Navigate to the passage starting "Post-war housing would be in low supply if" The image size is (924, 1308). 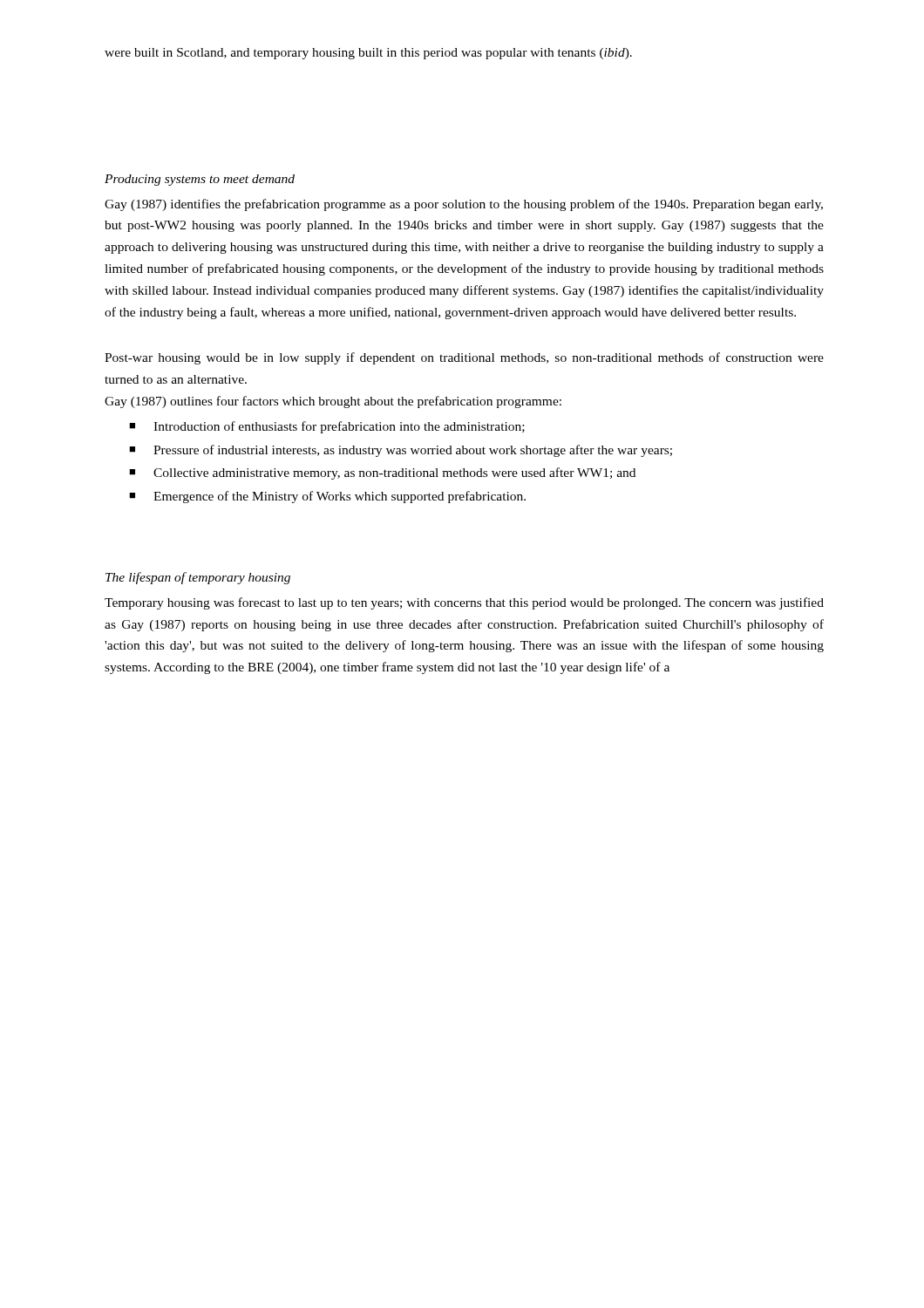tap(464, 369)
